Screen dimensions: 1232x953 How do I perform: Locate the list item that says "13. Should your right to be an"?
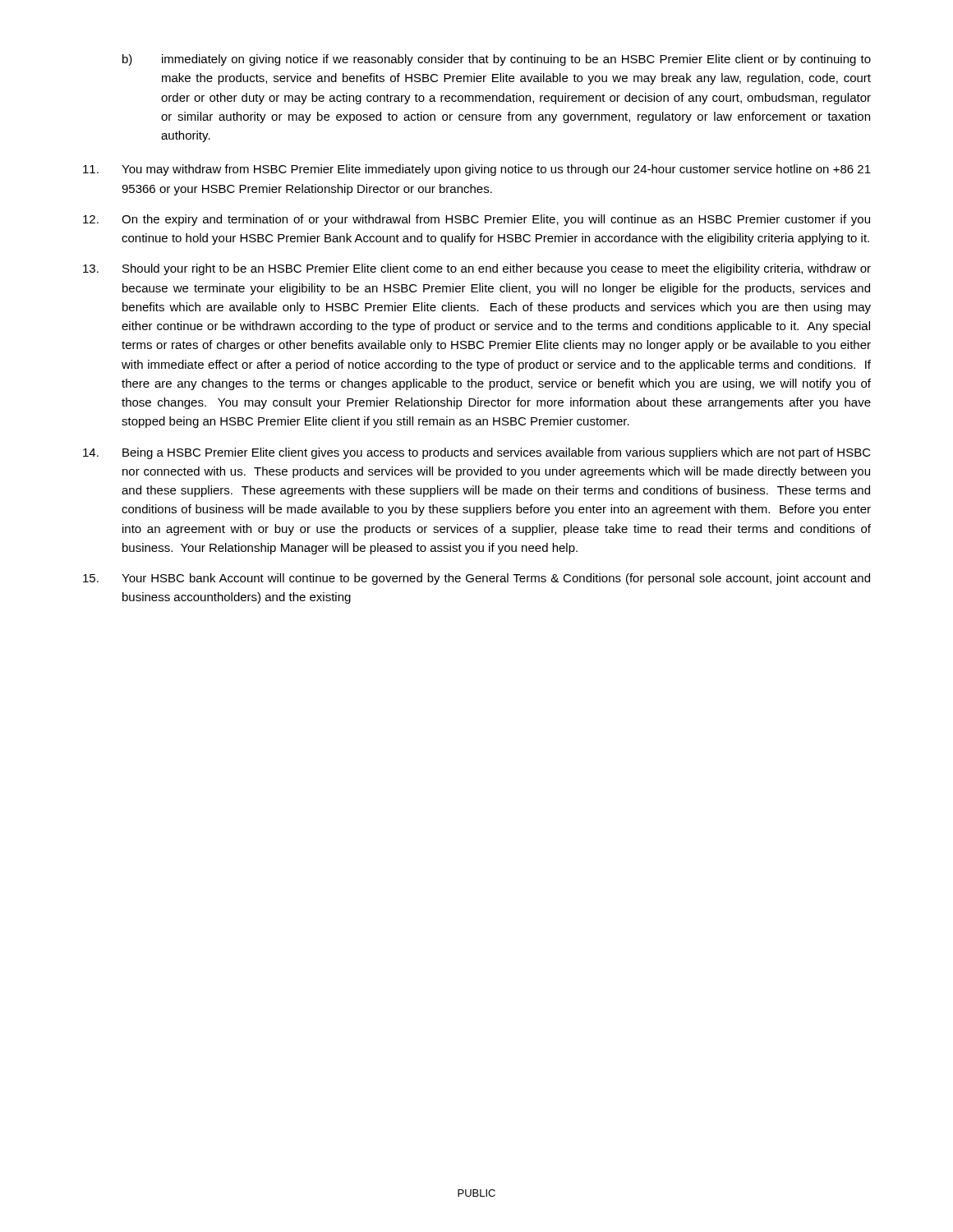[x=476, y=345]
